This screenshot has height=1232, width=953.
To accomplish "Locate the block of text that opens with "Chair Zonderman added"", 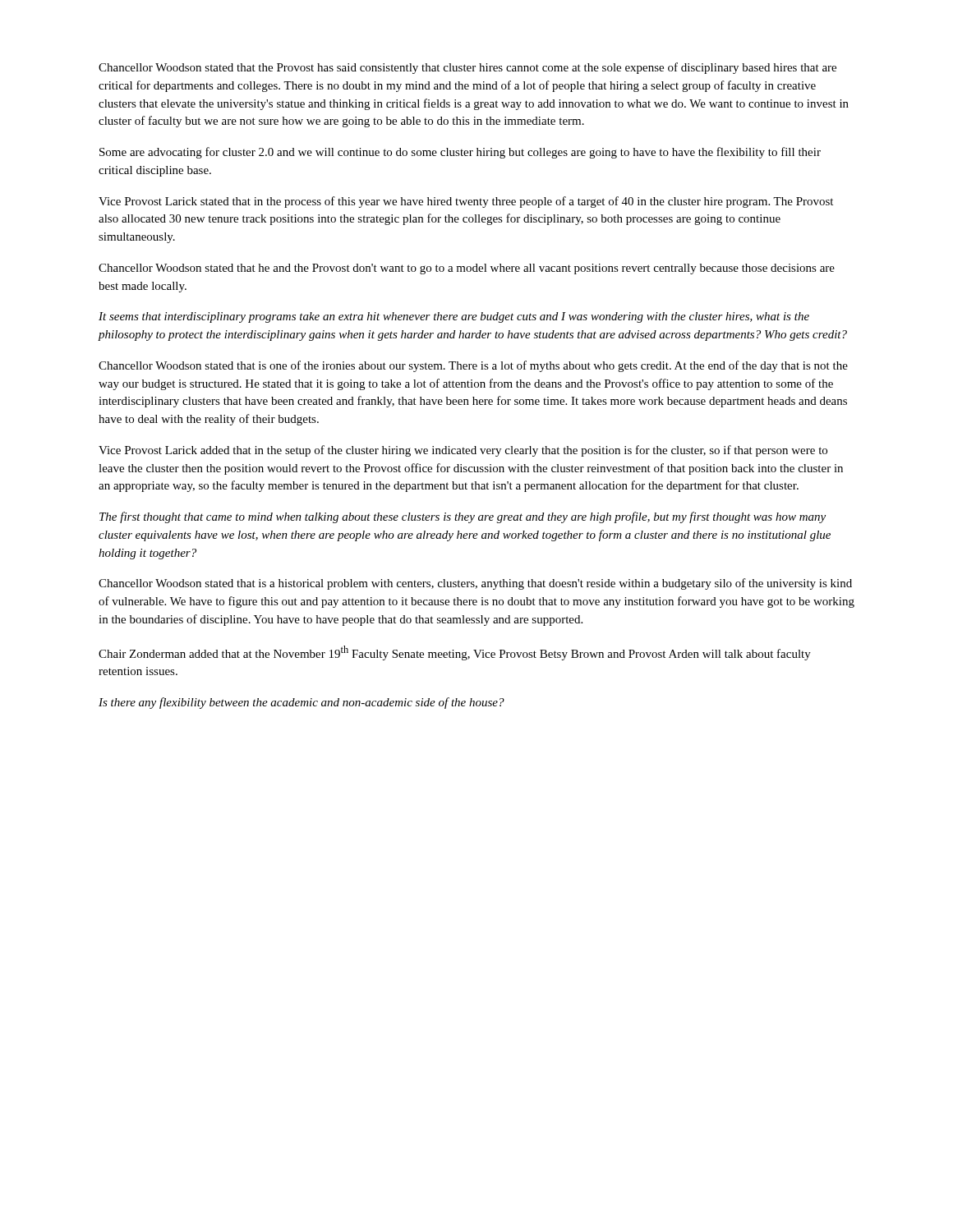I will 455,661.
